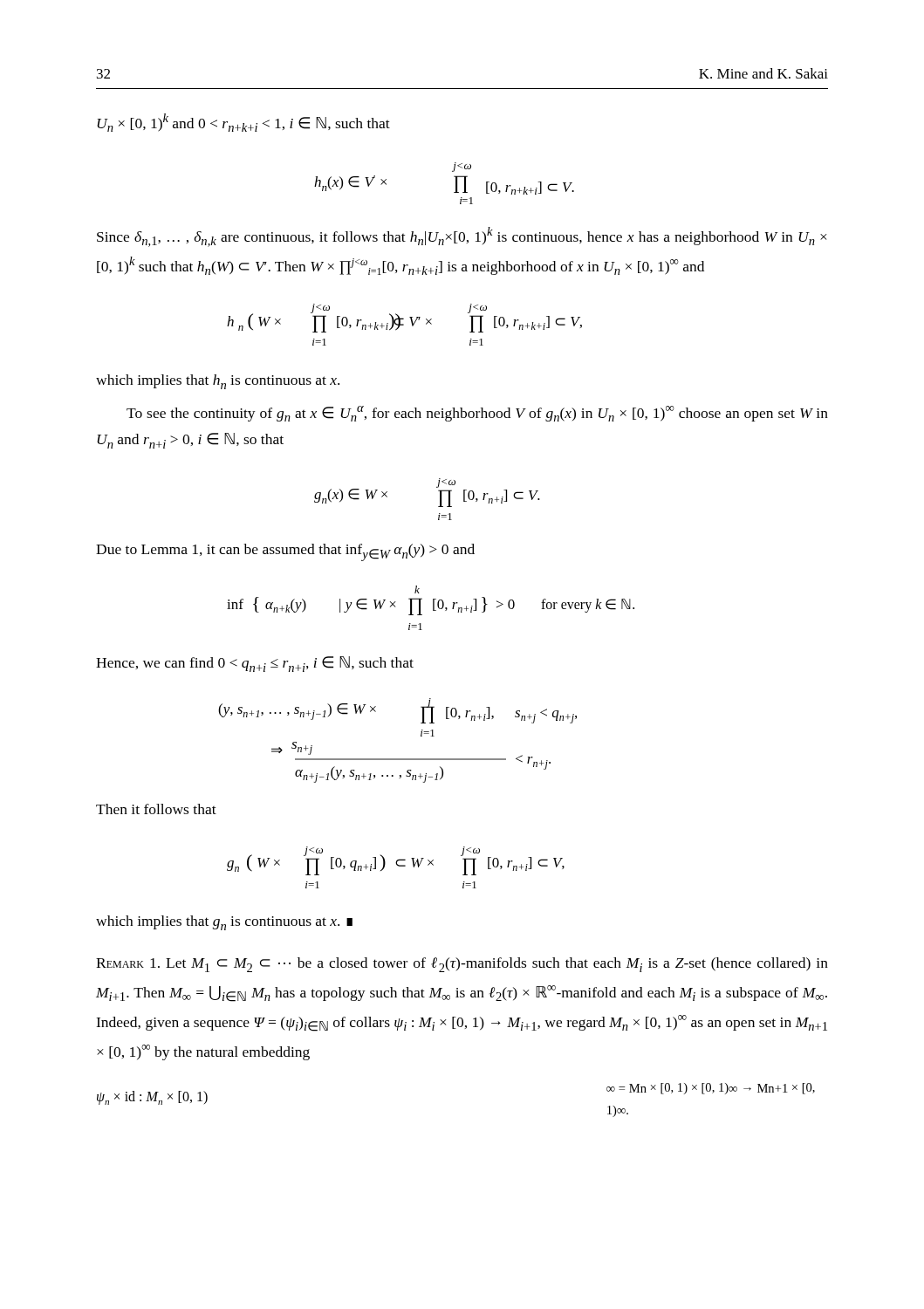This screenshot has height=1309, width=924.
Task: Select the text block starting "Un × [0,"
Action: [x=243, y=123]
